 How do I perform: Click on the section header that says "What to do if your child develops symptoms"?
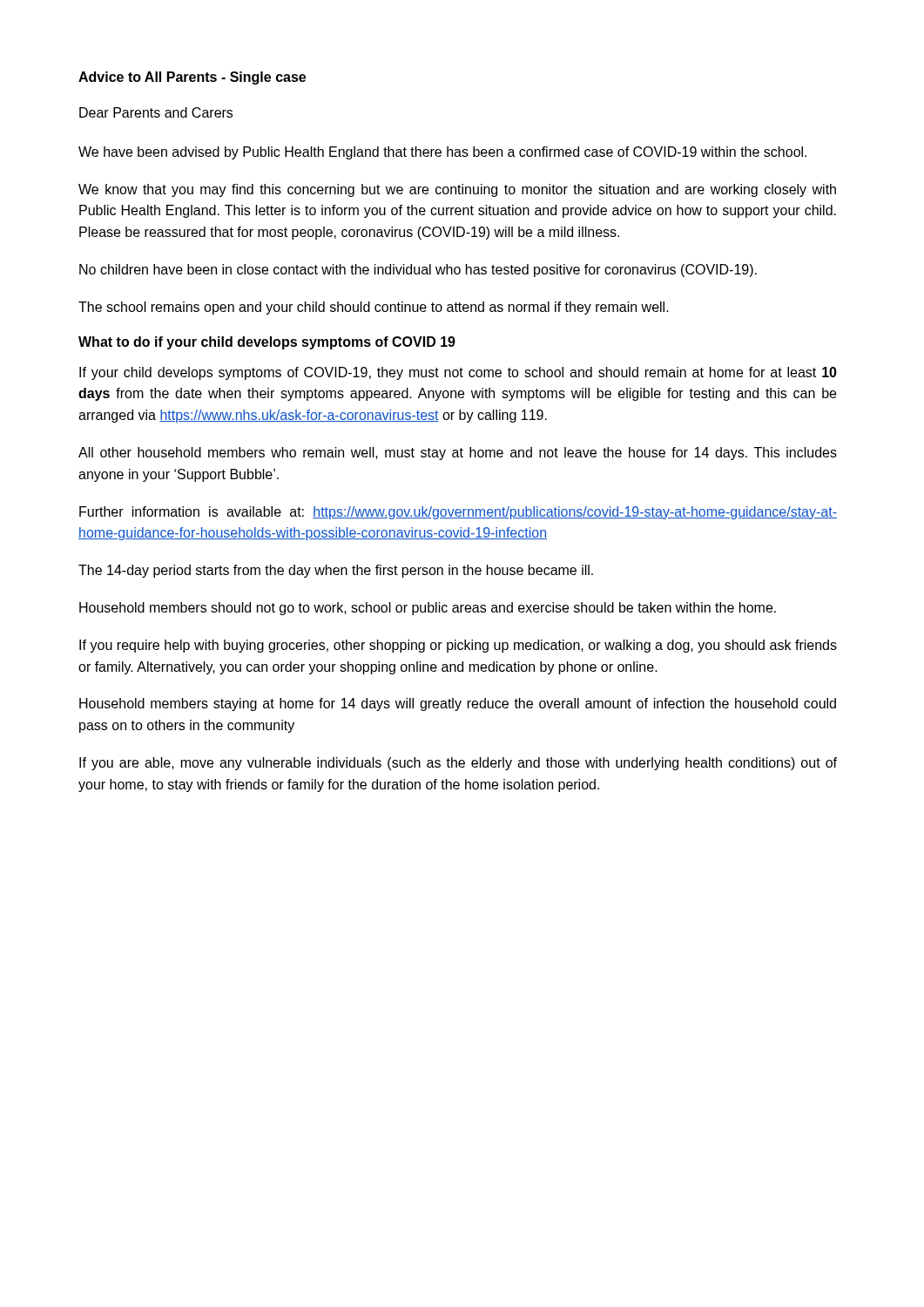(x=267, y=342)
